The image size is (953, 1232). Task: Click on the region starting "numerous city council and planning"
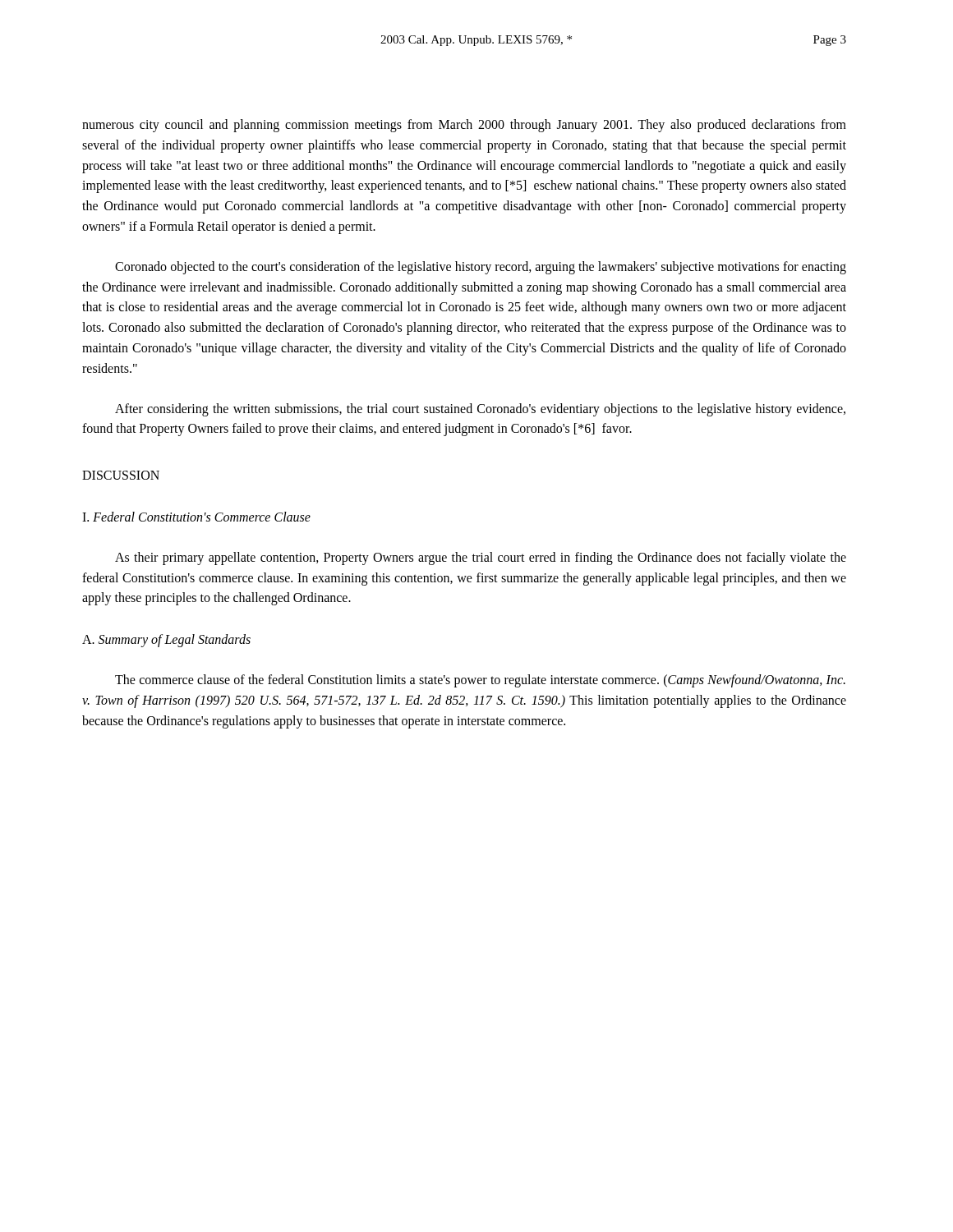tap(464, 176)
